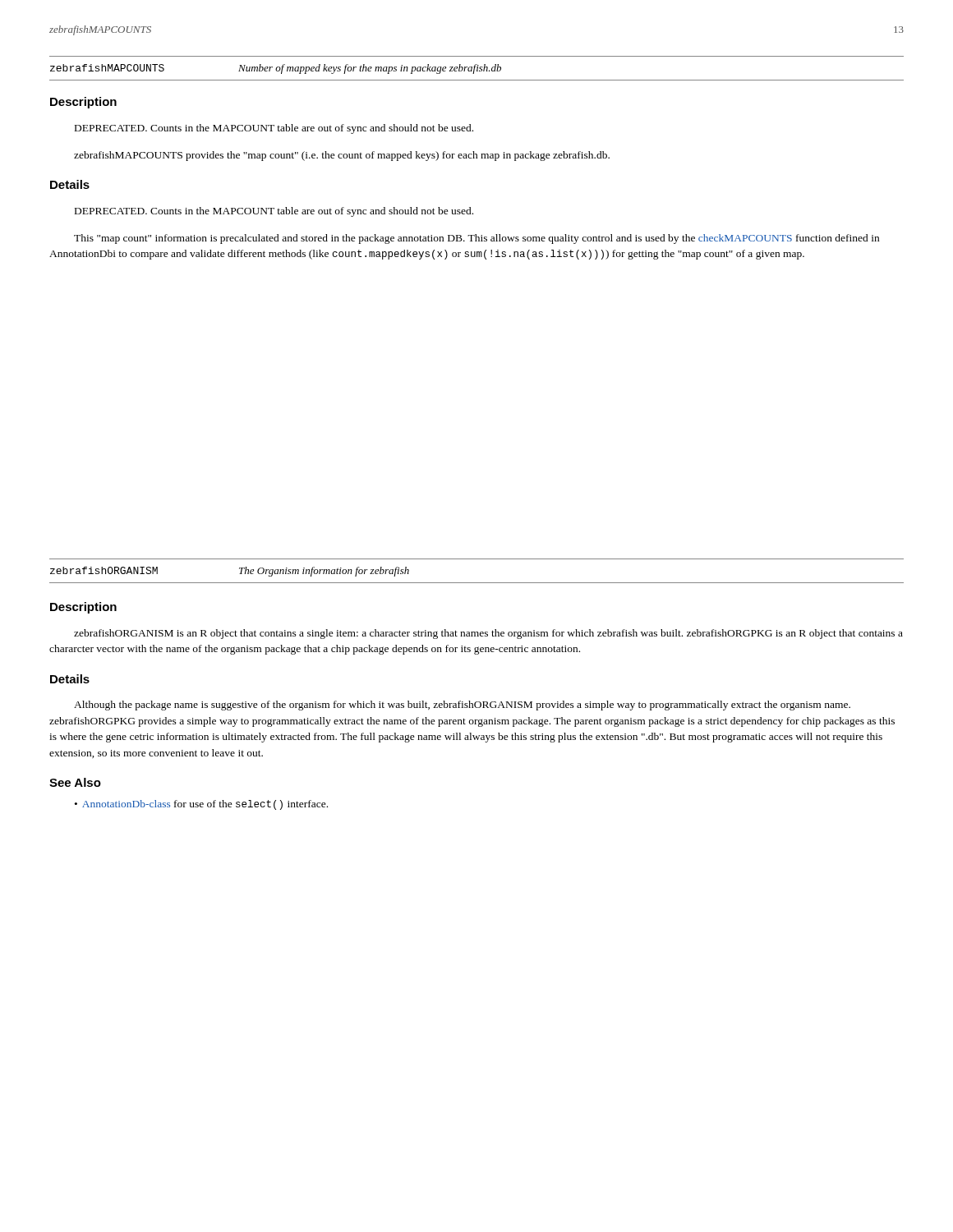Screen dimensions: 1232x953
Task: Find the block starting "zebrafishMAPCOUNTS Number of mapped"
Action: click(476, 68)
